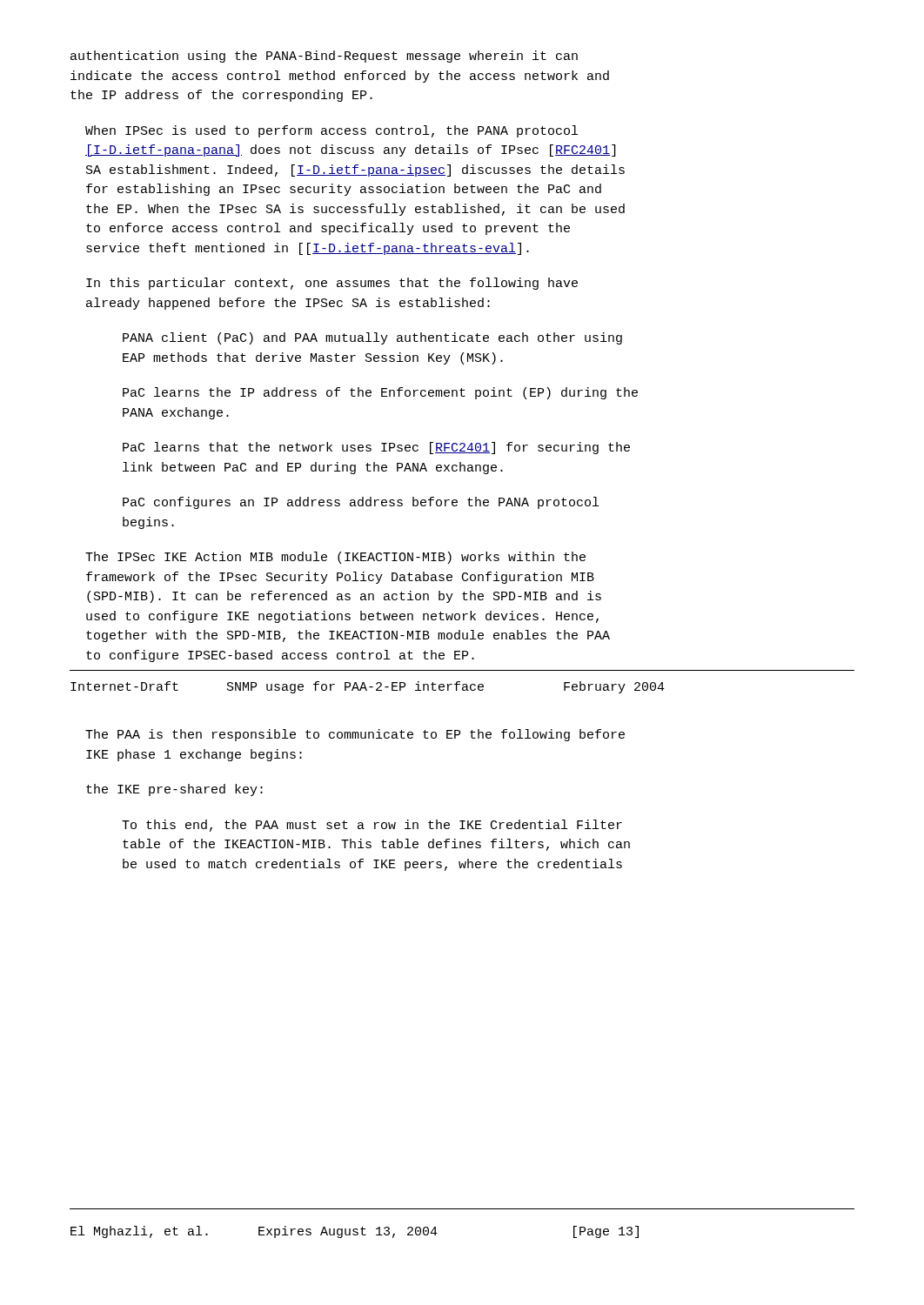Locate the text block that reads "authentication using the PANA-Bind-Request message wherein"

pyautogui.click(x=340, y=77)
